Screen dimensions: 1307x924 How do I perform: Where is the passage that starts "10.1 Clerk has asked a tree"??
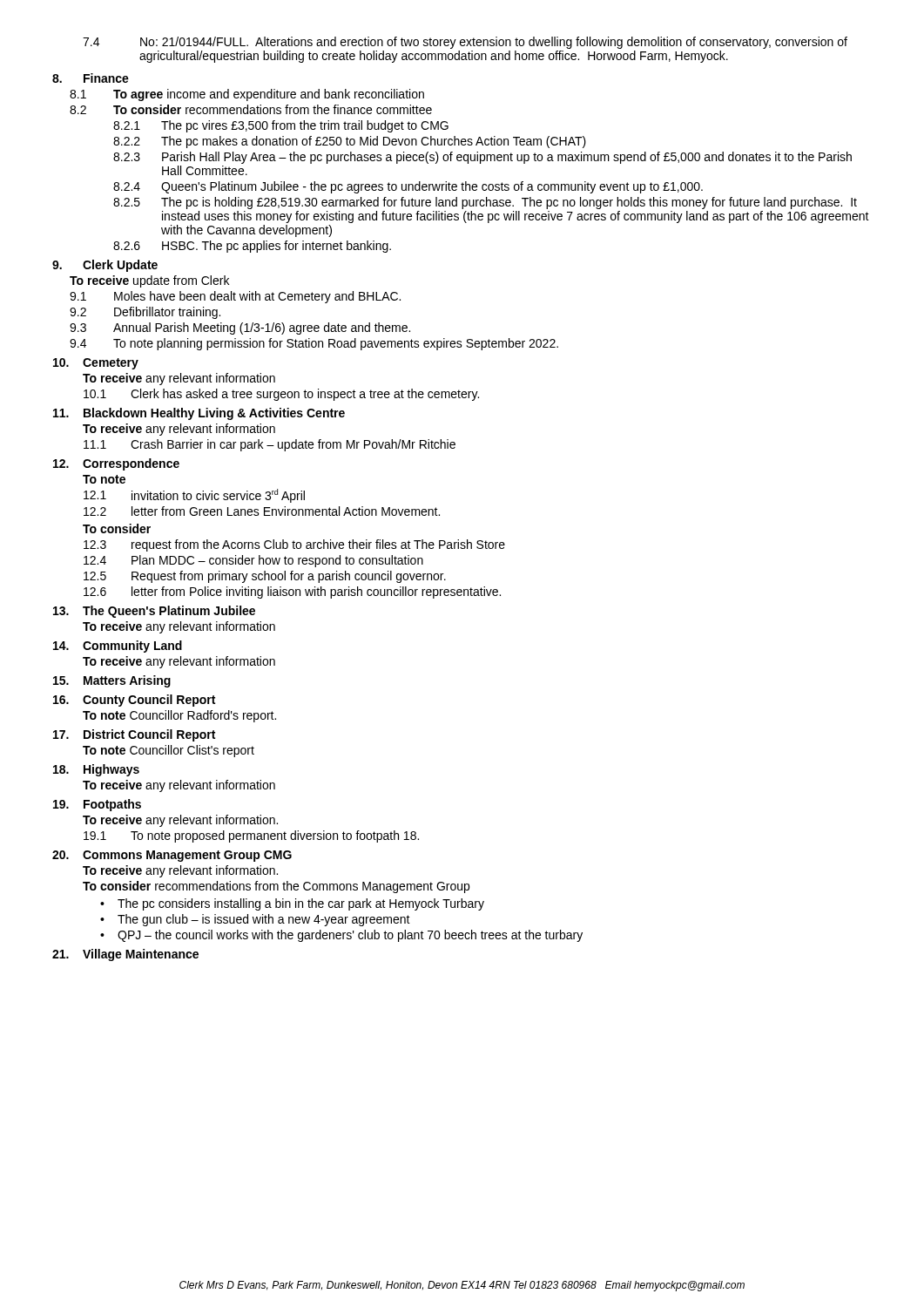(x=281, y=394)
